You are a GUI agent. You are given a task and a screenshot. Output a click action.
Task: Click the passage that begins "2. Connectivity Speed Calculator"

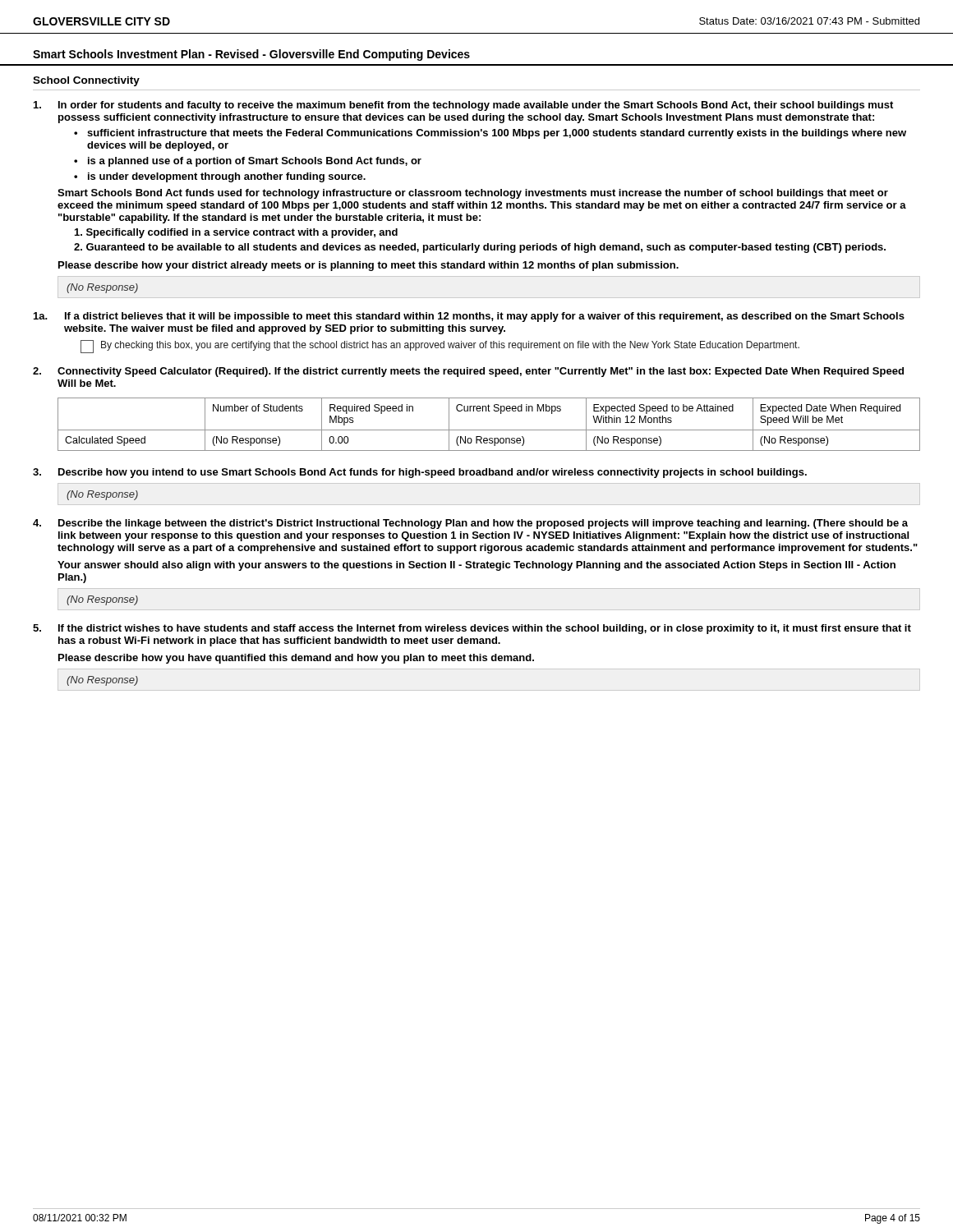(476, 412)
